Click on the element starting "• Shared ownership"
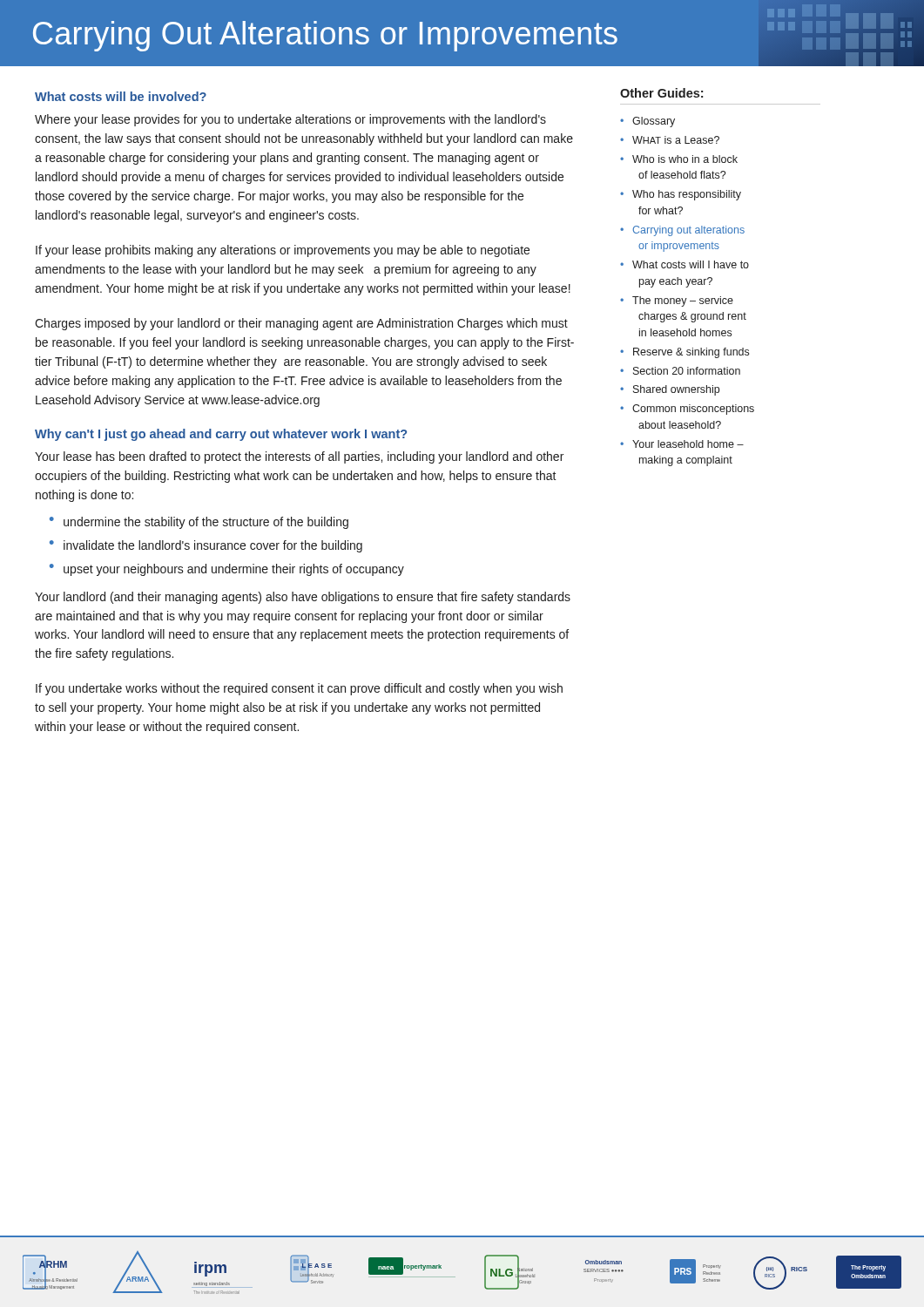This screenshot has height=1307, width=924. coord(670,390)
